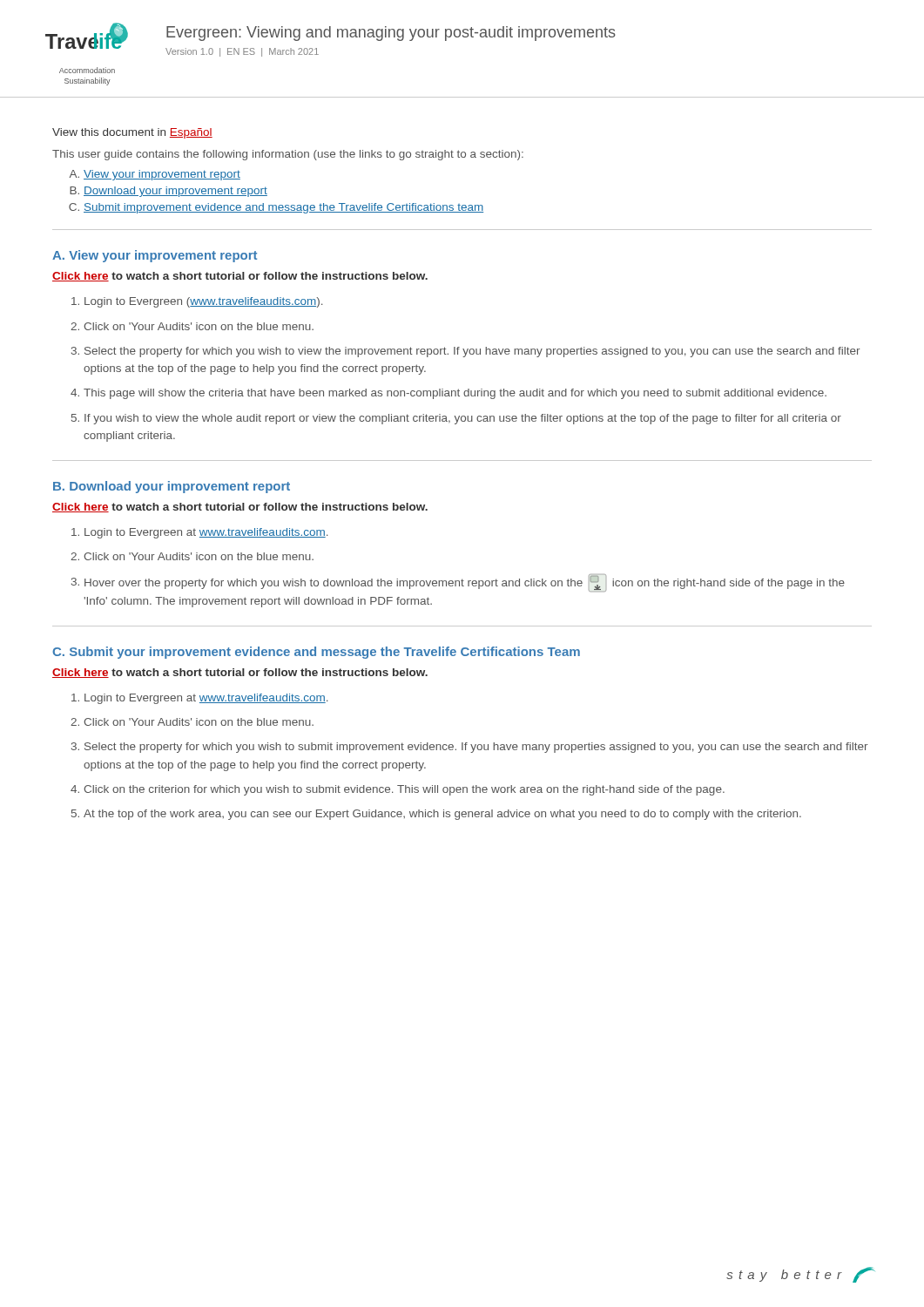Click on the block starting "This page will show the criteria that"
Viewport: 924px width, 1307px height.
point(455,393)
